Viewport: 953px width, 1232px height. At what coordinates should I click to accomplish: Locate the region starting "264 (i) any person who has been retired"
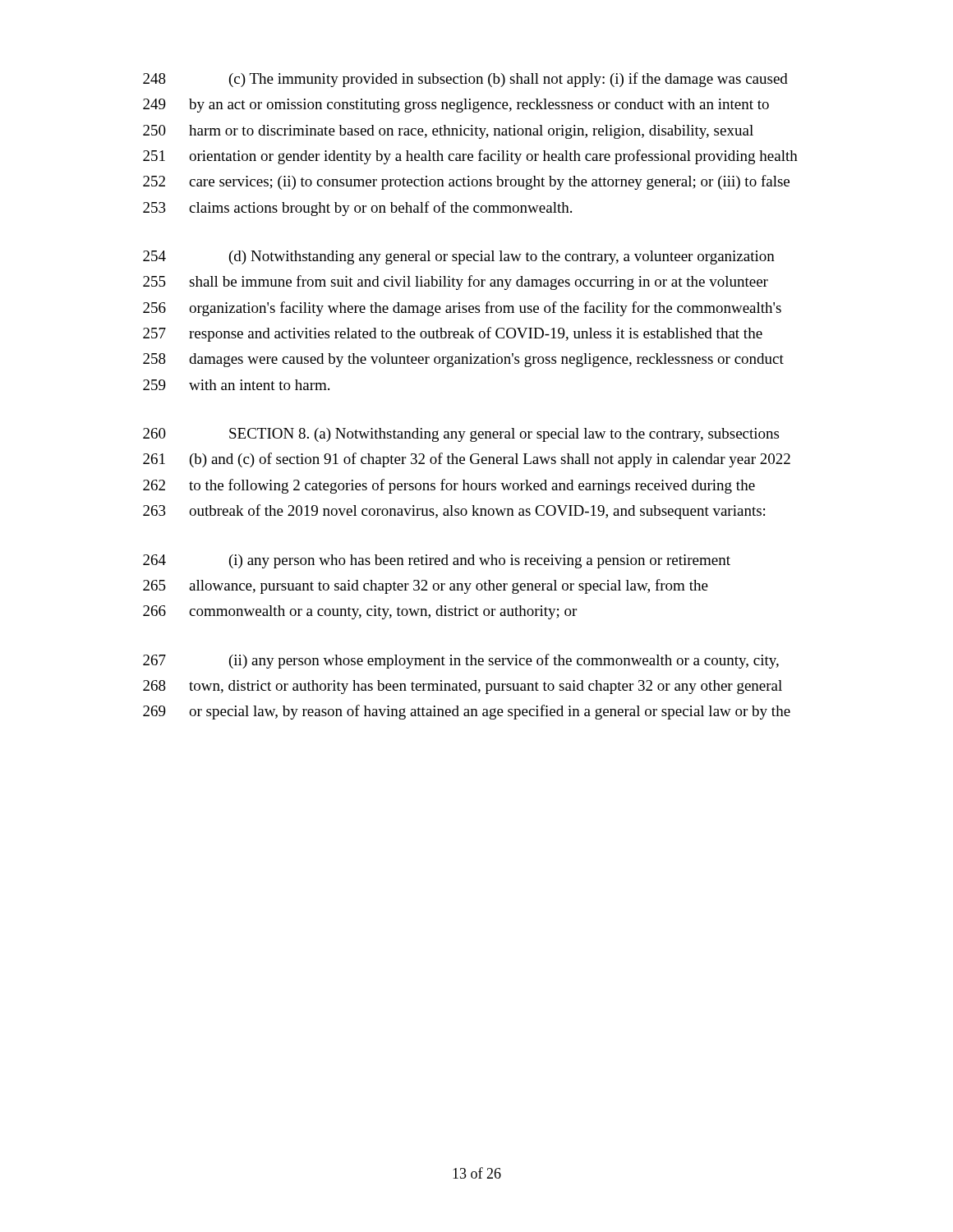tap(476, 585)
